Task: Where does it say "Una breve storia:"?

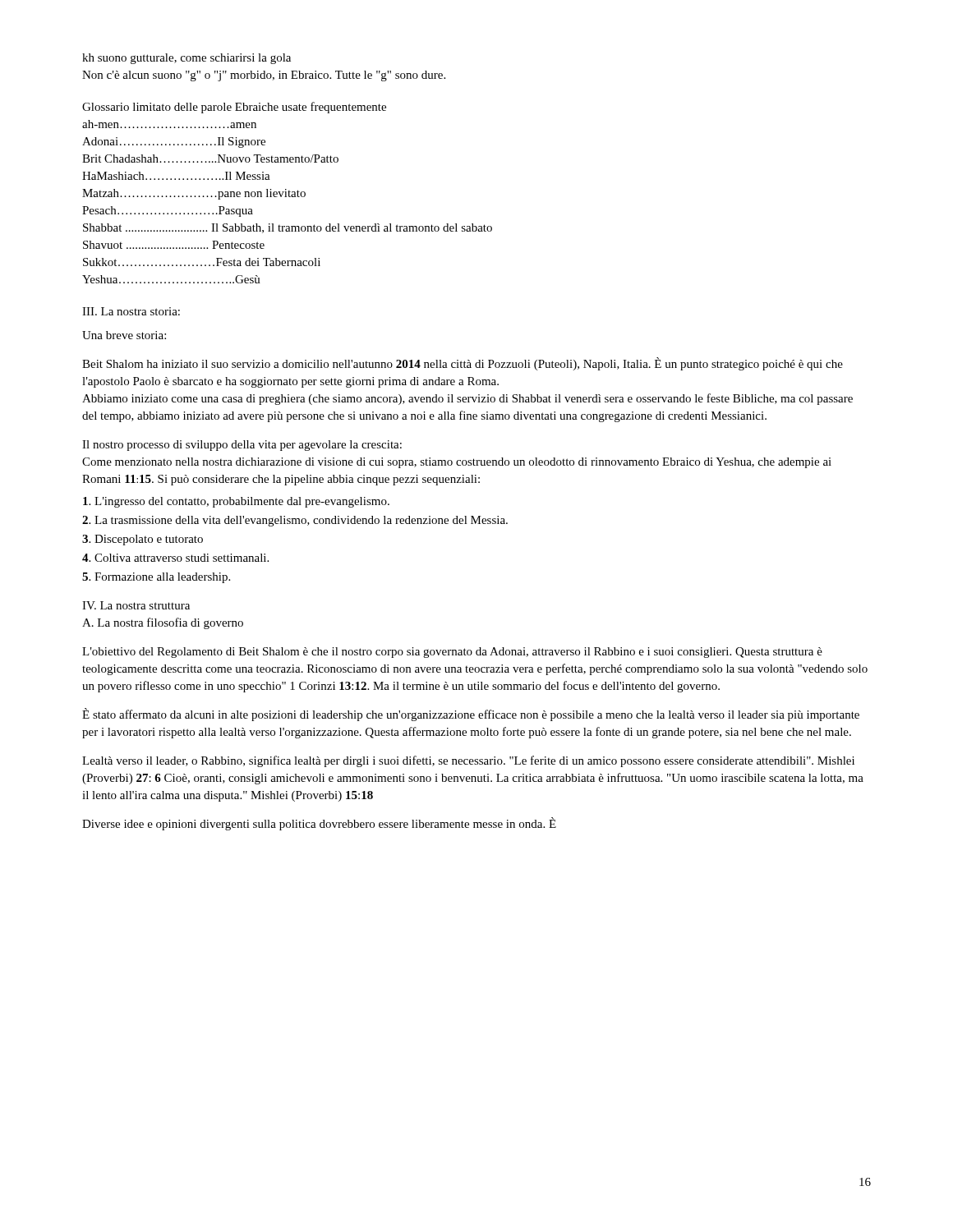Action: click(125, 335)
